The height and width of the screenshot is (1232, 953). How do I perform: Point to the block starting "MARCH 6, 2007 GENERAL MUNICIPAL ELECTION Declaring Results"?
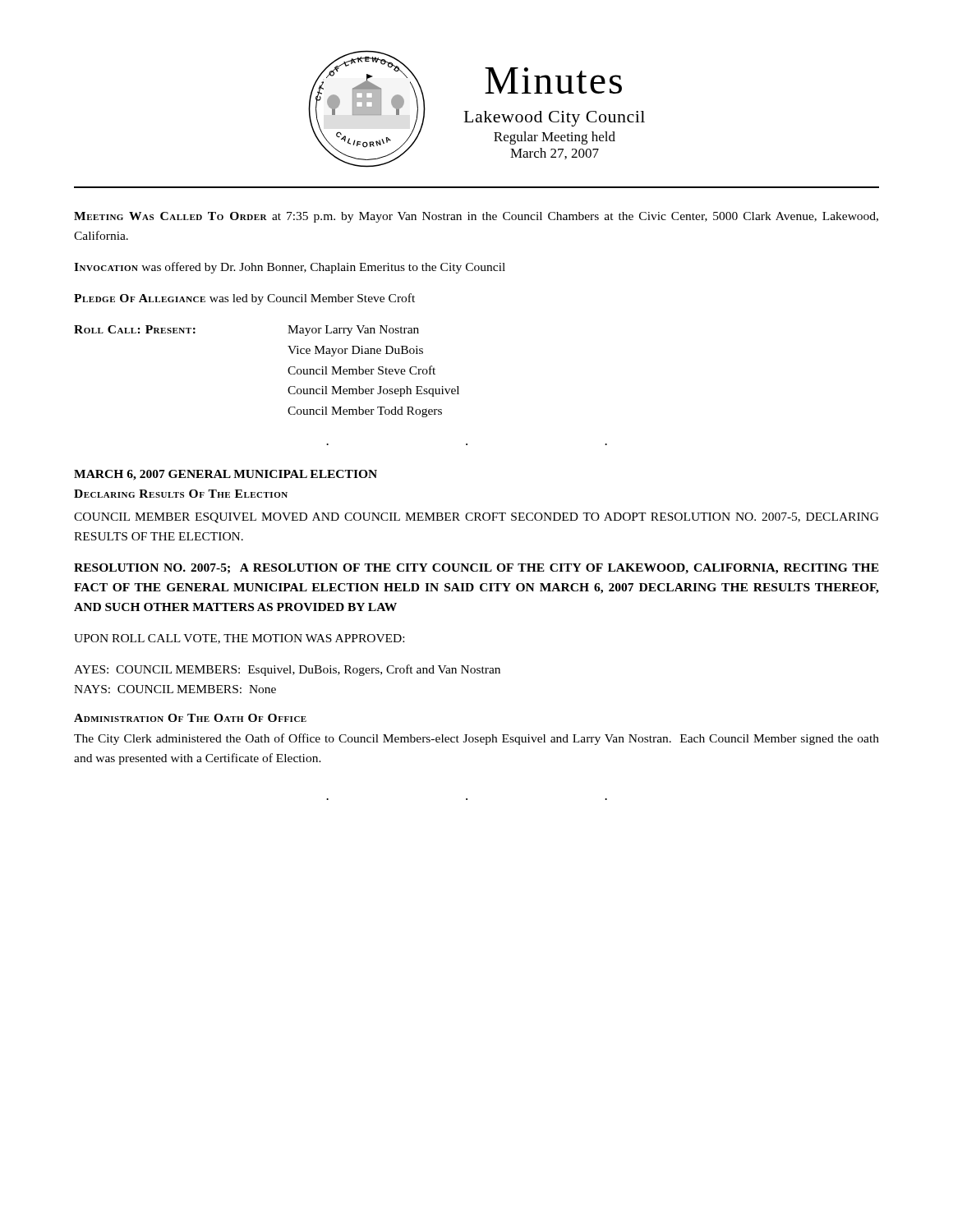tap(226, 475)
